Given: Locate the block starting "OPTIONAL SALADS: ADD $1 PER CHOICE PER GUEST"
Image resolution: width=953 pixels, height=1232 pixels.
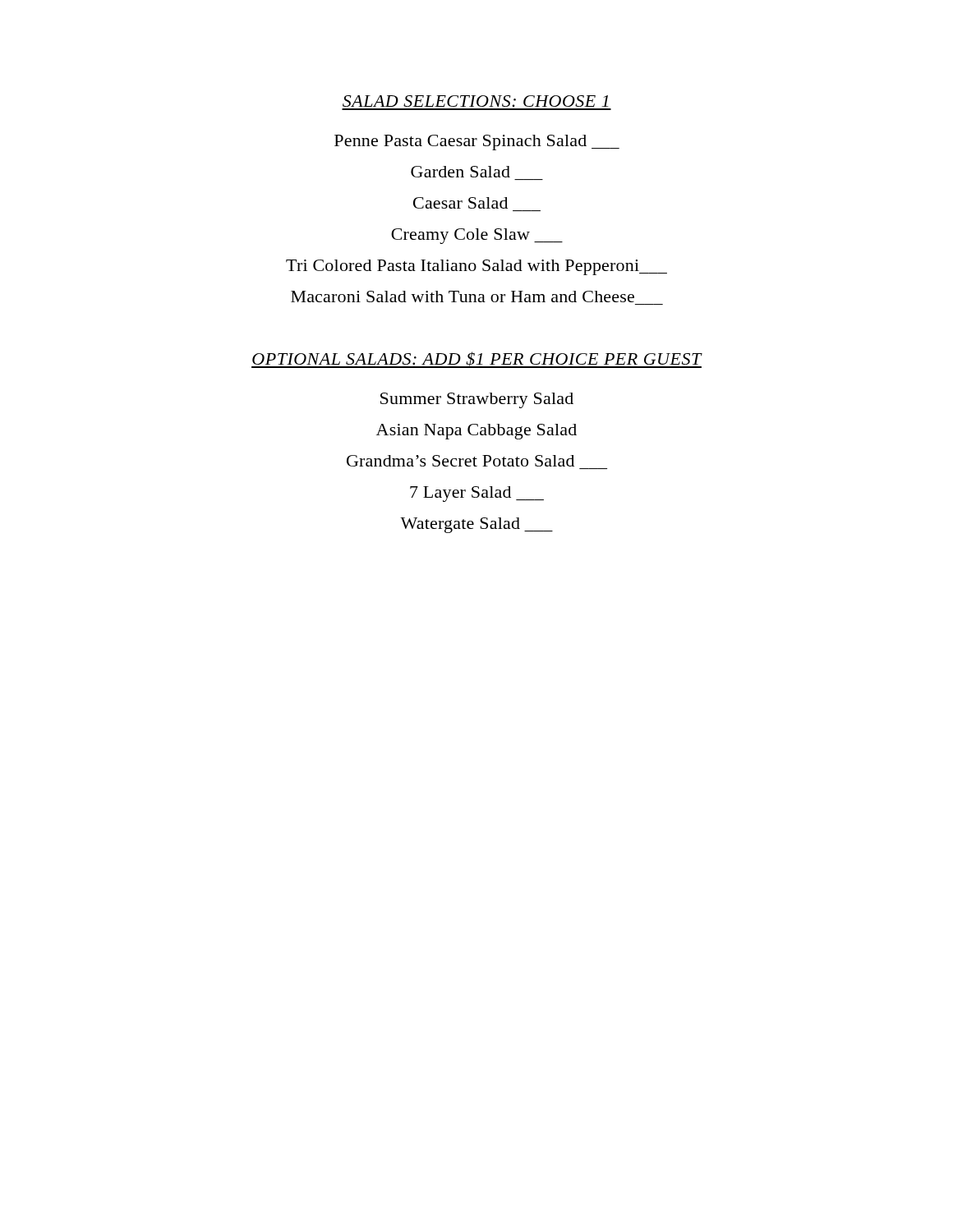Looking at the screenshot, I should [476, 359].
